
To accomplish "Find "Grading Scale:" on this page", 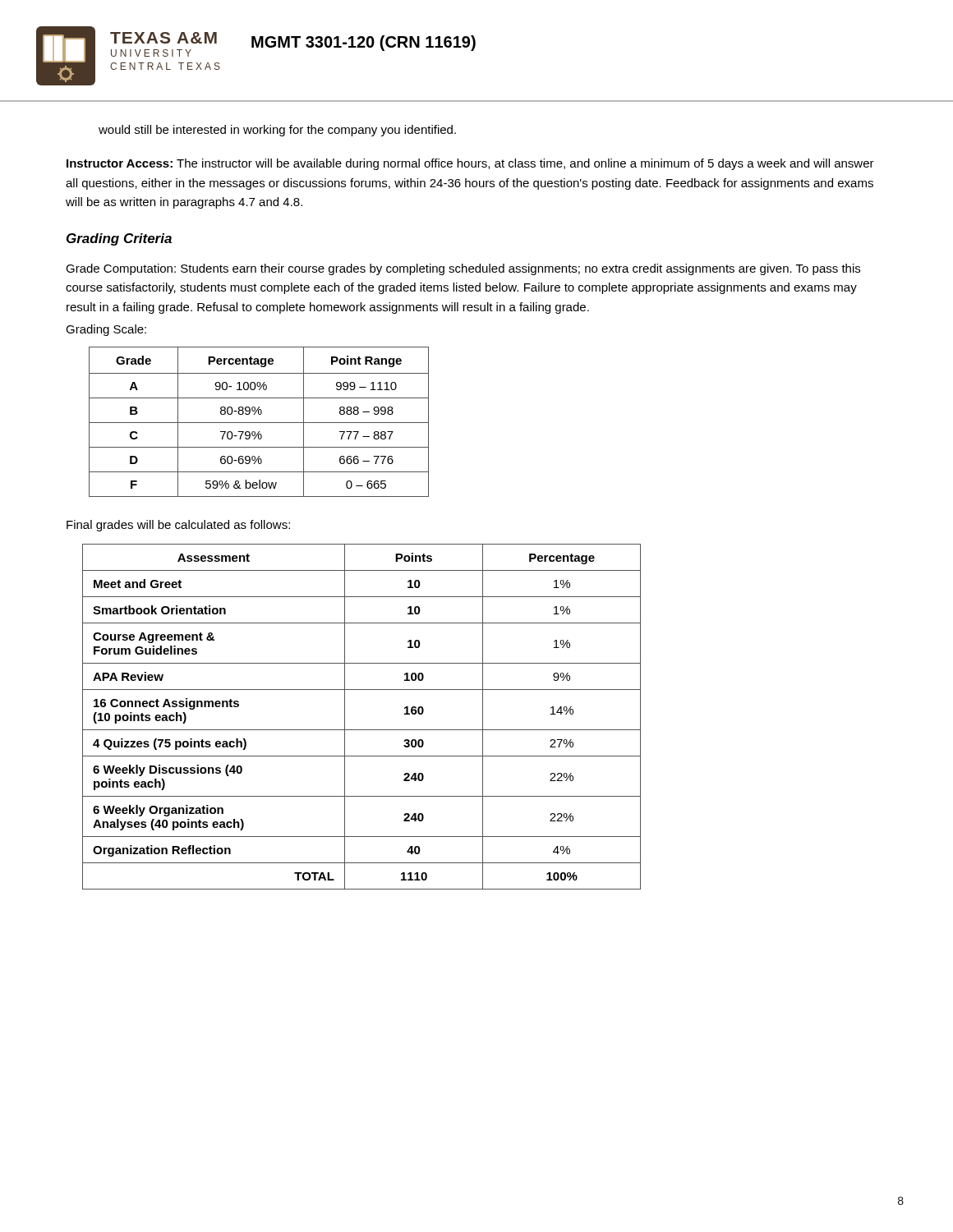I will pos(106,329).
